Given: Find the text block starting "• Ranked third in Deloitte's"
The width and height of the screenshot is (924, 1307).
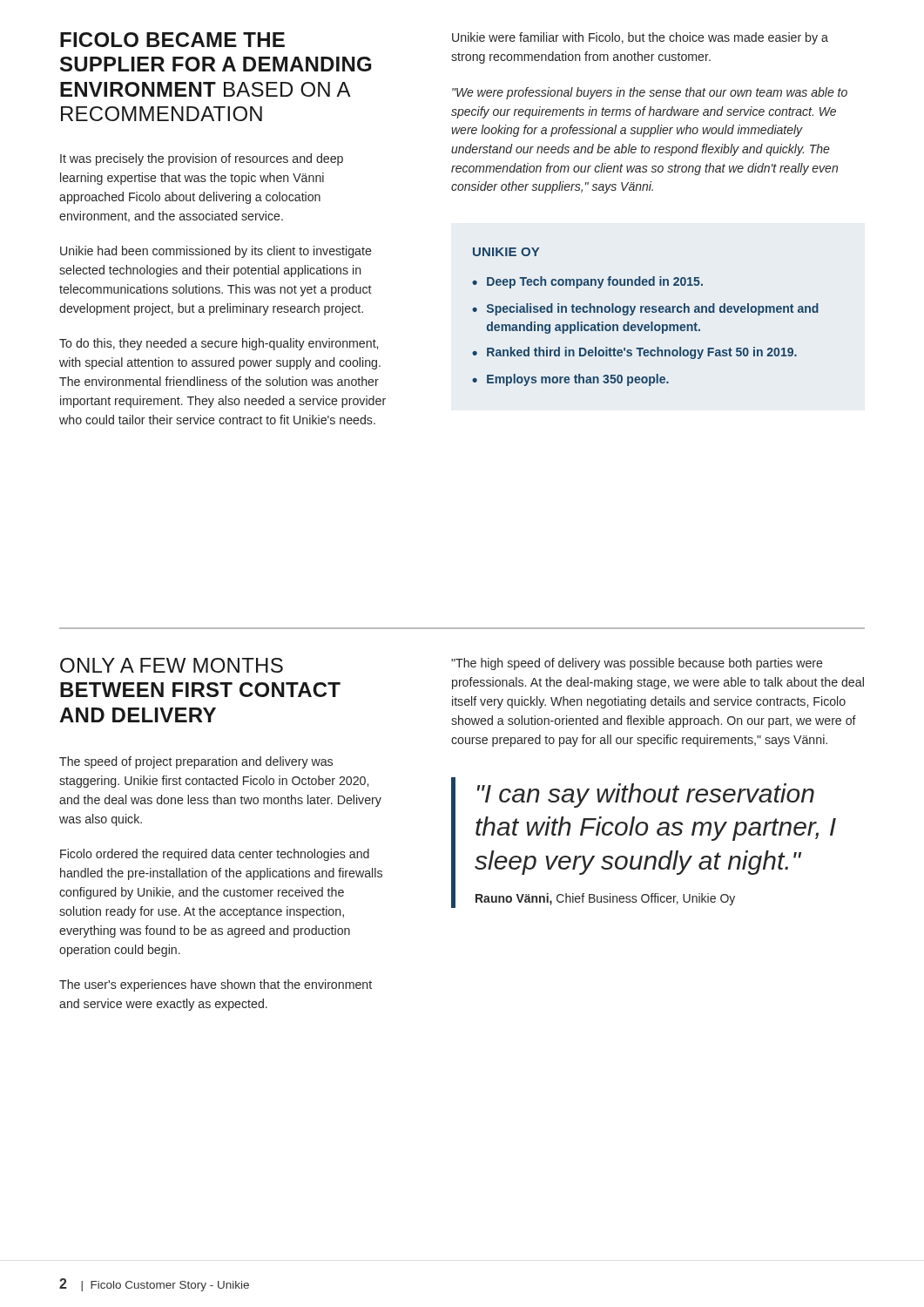Looking at the screenshot, I should [635, 354].
